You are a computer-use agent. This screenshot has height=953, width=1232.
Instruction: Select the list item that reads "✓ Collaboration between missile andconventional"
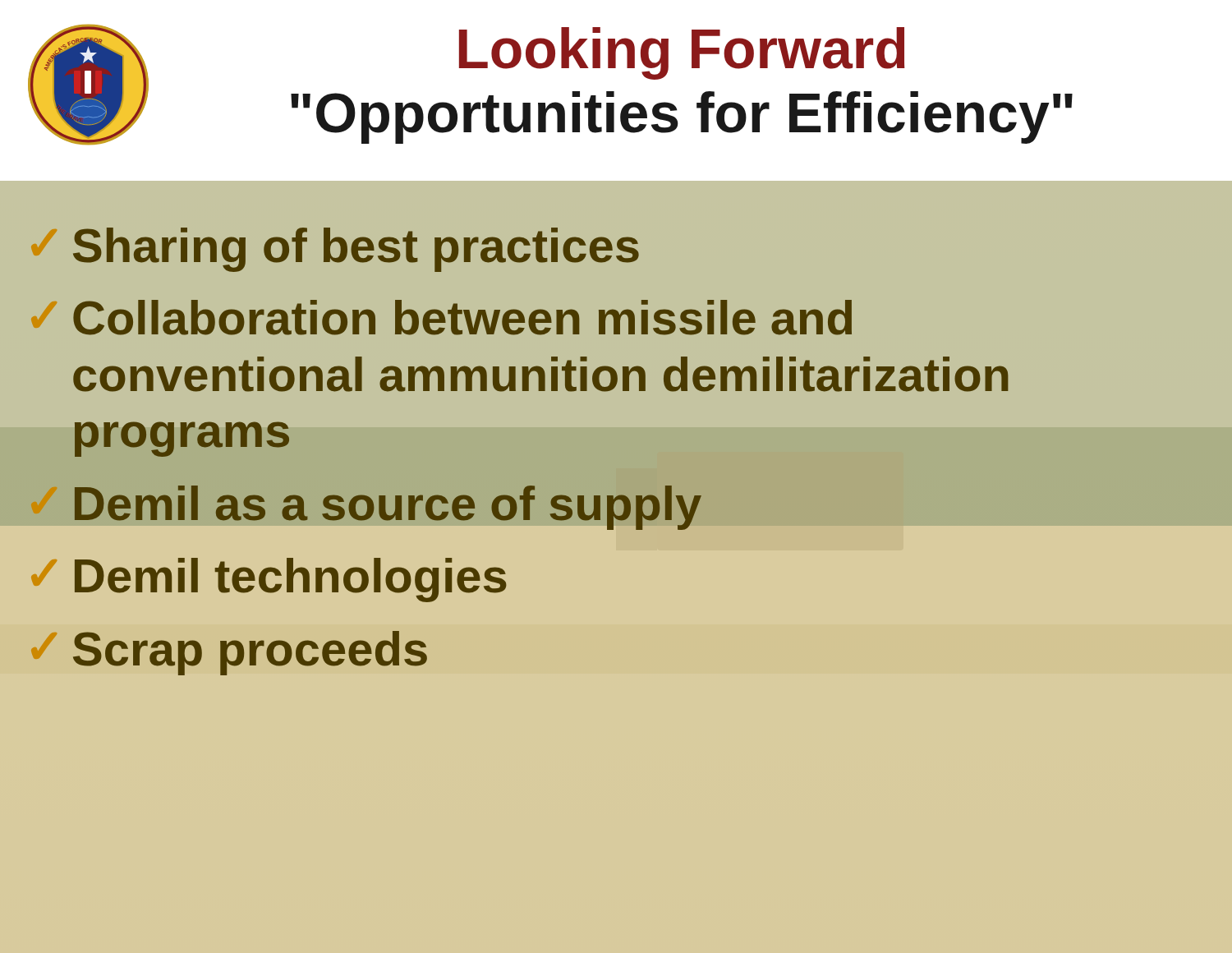[x=518, y=375]
